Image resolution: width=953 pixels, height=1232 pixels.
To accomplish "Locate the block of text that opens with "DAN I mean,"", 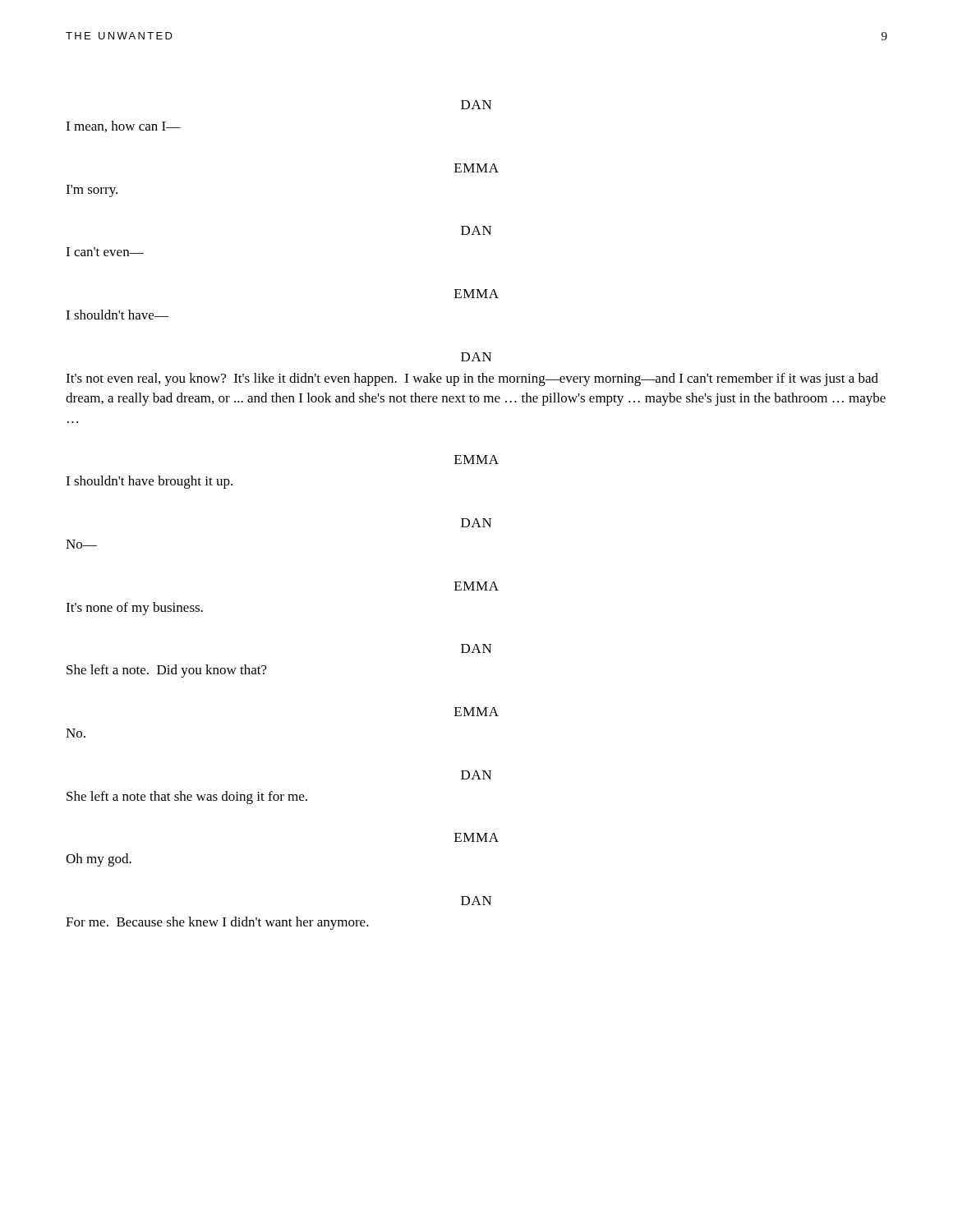I will (x=476, y=117).
